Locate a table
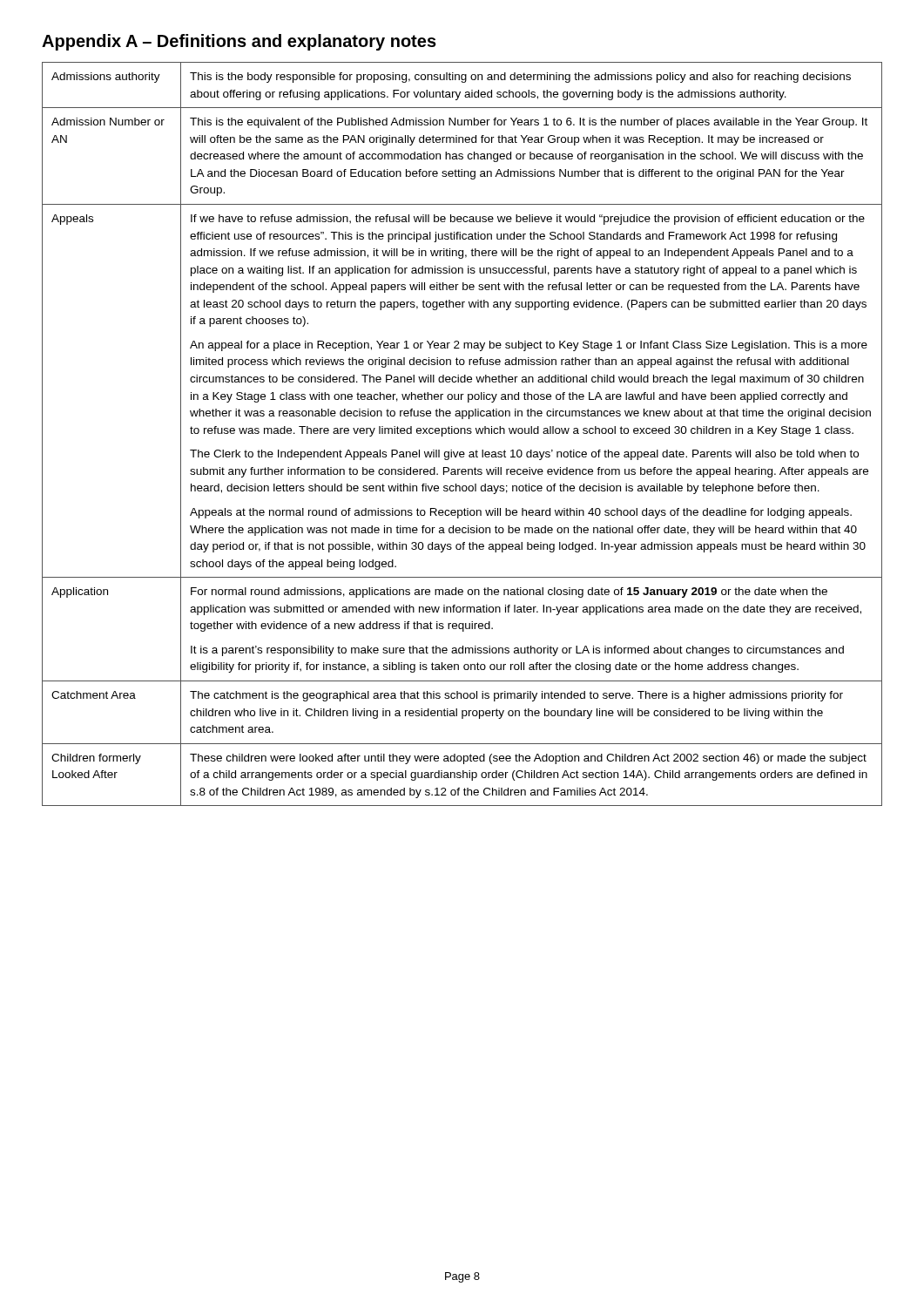The image size is (924, 1307). 462,434
